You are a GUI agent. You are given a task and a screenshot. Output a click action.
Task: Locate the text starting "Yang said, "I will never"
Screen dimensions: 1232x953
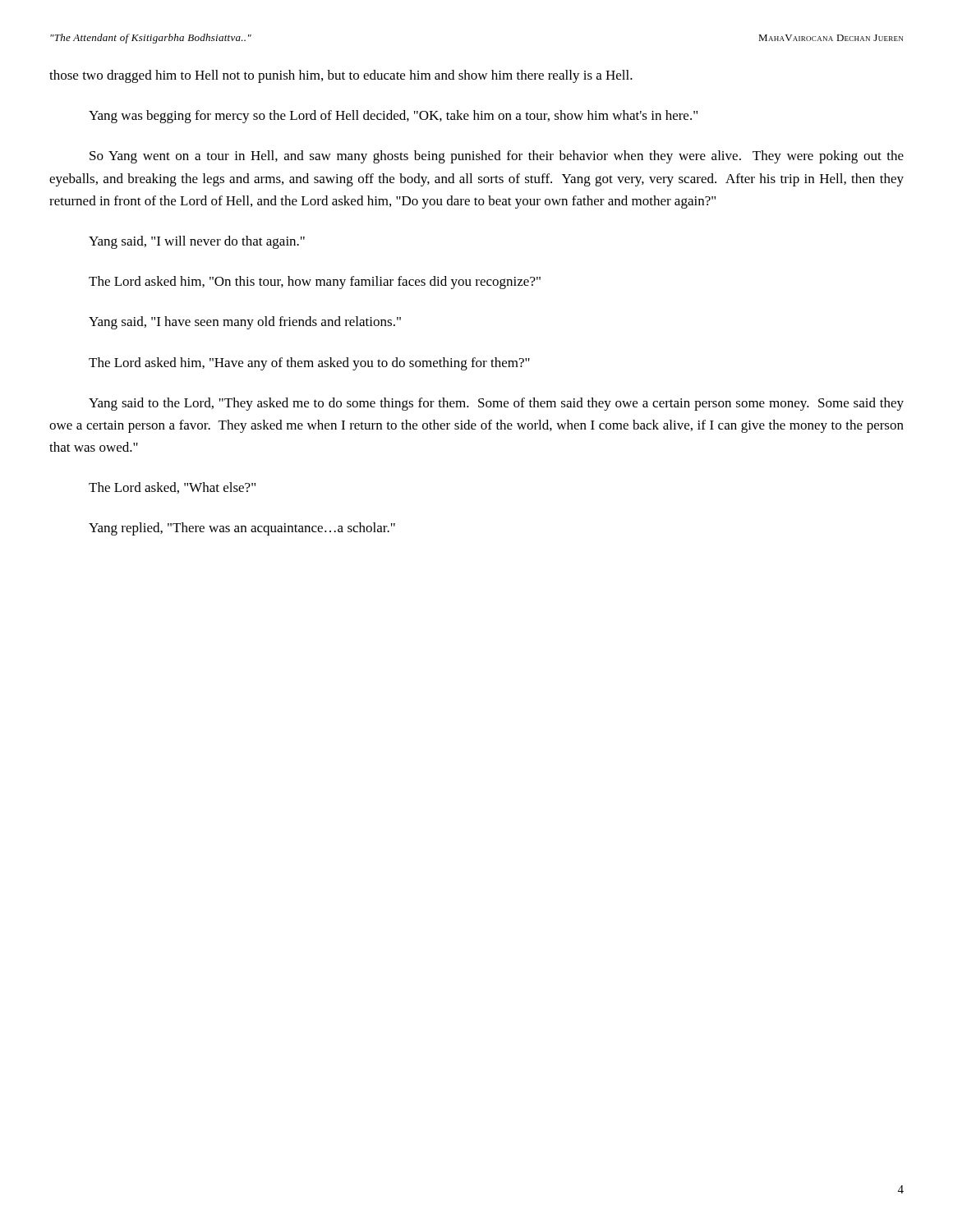pyautogui.click(x=197, y=241)
